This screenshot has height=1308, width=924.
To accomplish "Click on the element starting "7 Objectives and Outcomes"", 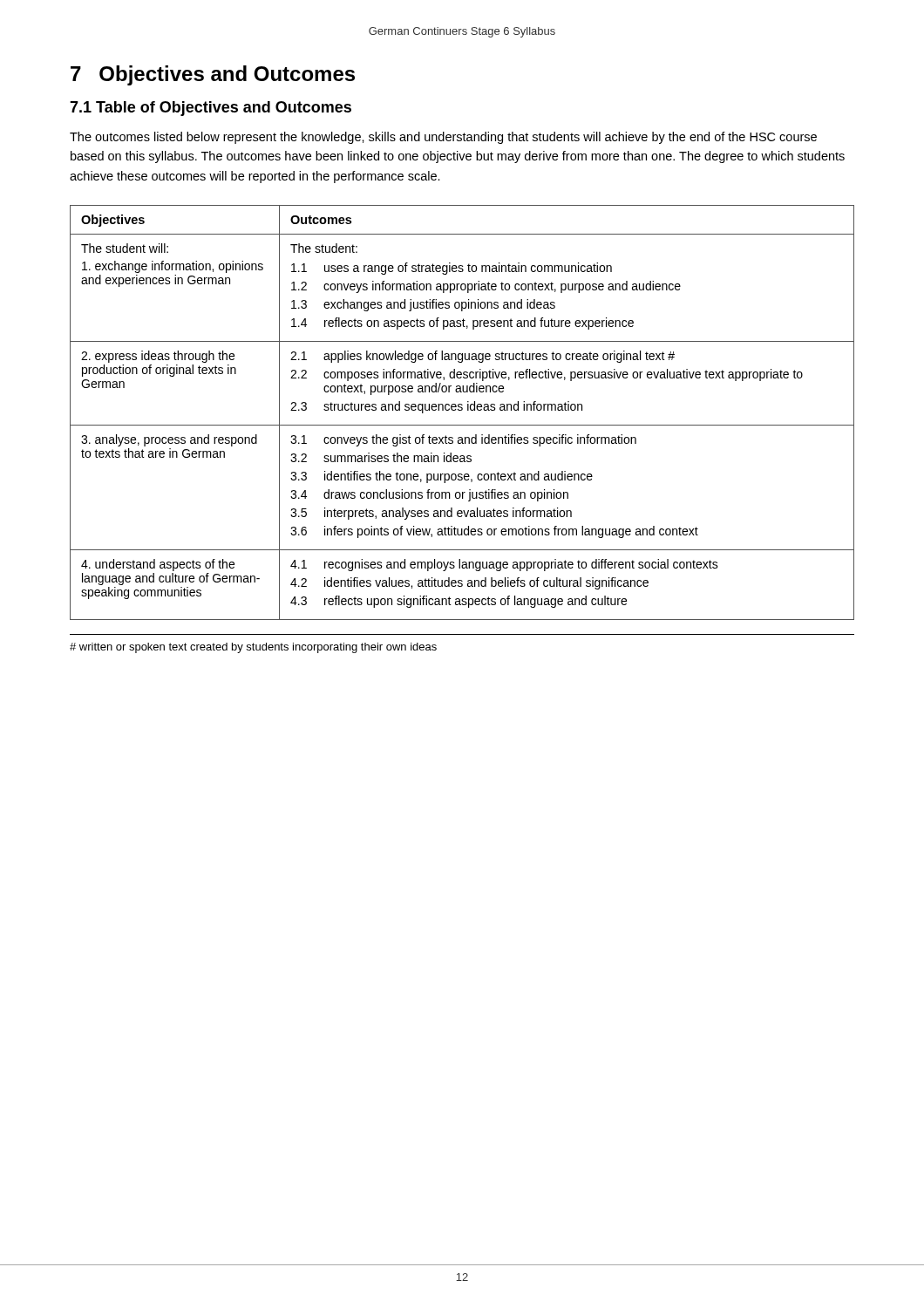I will point(213,74).
